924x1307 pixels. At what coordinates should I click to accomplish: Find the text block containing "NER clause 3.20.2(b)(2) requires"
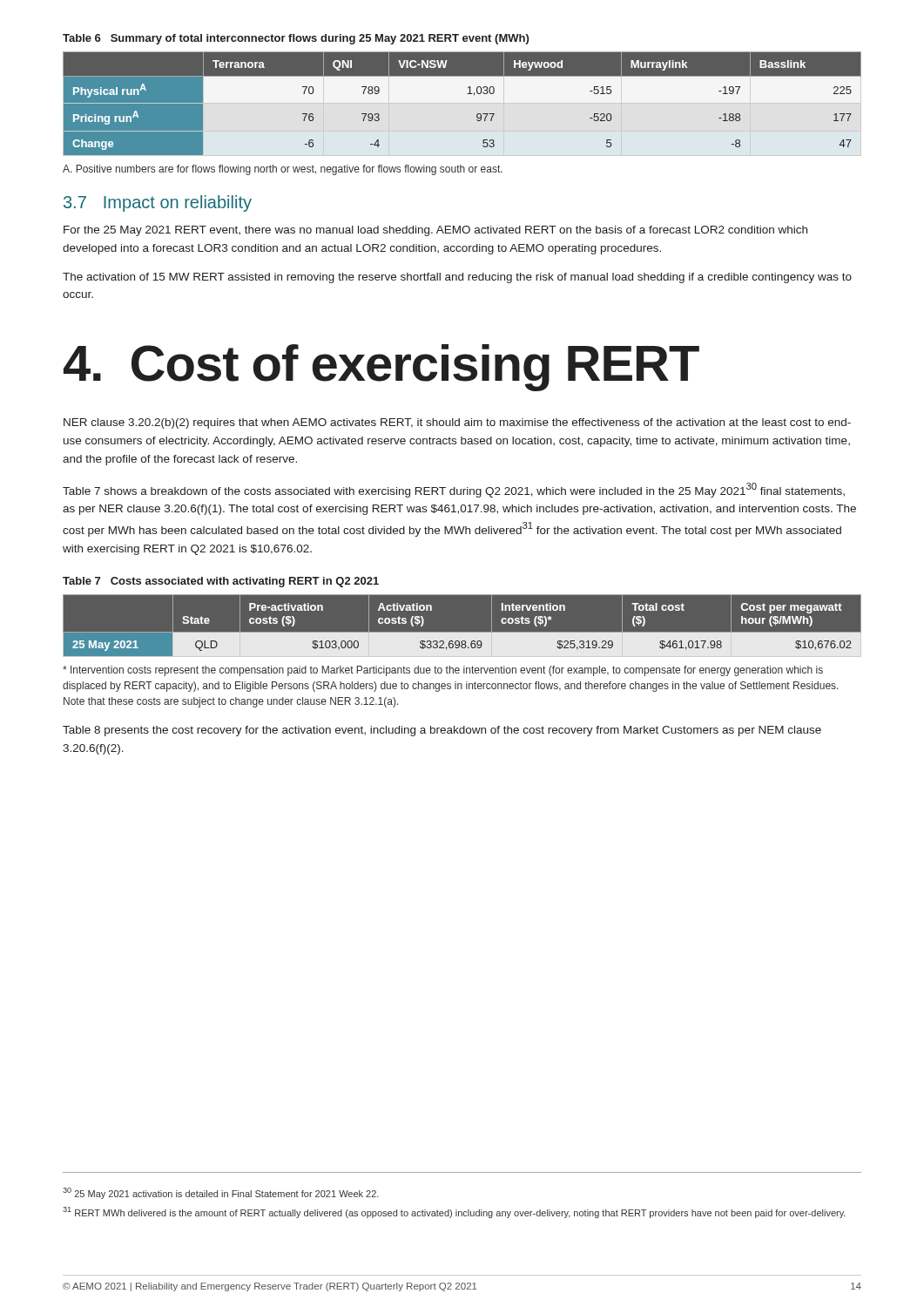click(457, 441)
